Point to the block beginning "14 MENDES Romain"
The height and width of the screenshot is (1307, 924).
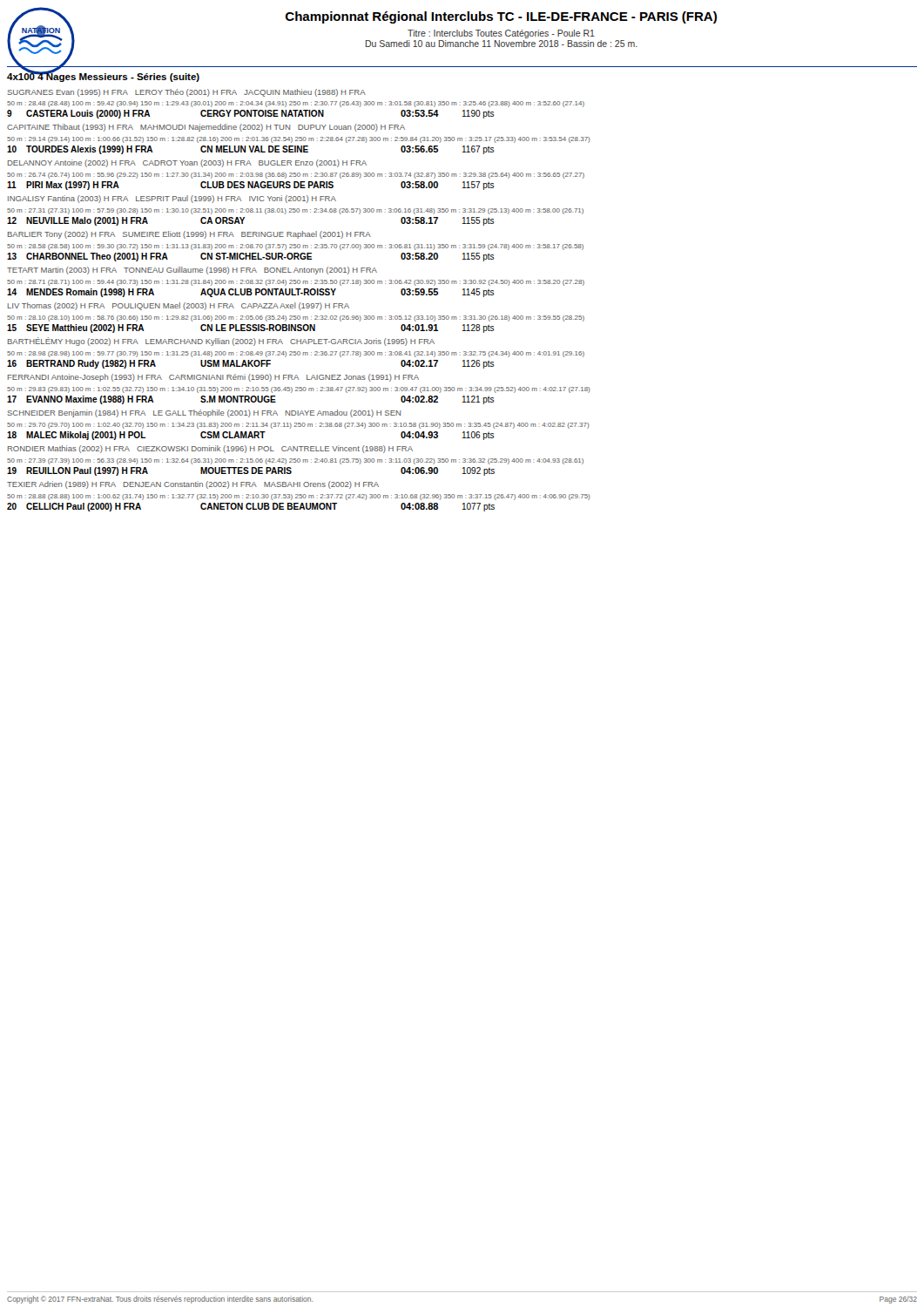(251, 292)
